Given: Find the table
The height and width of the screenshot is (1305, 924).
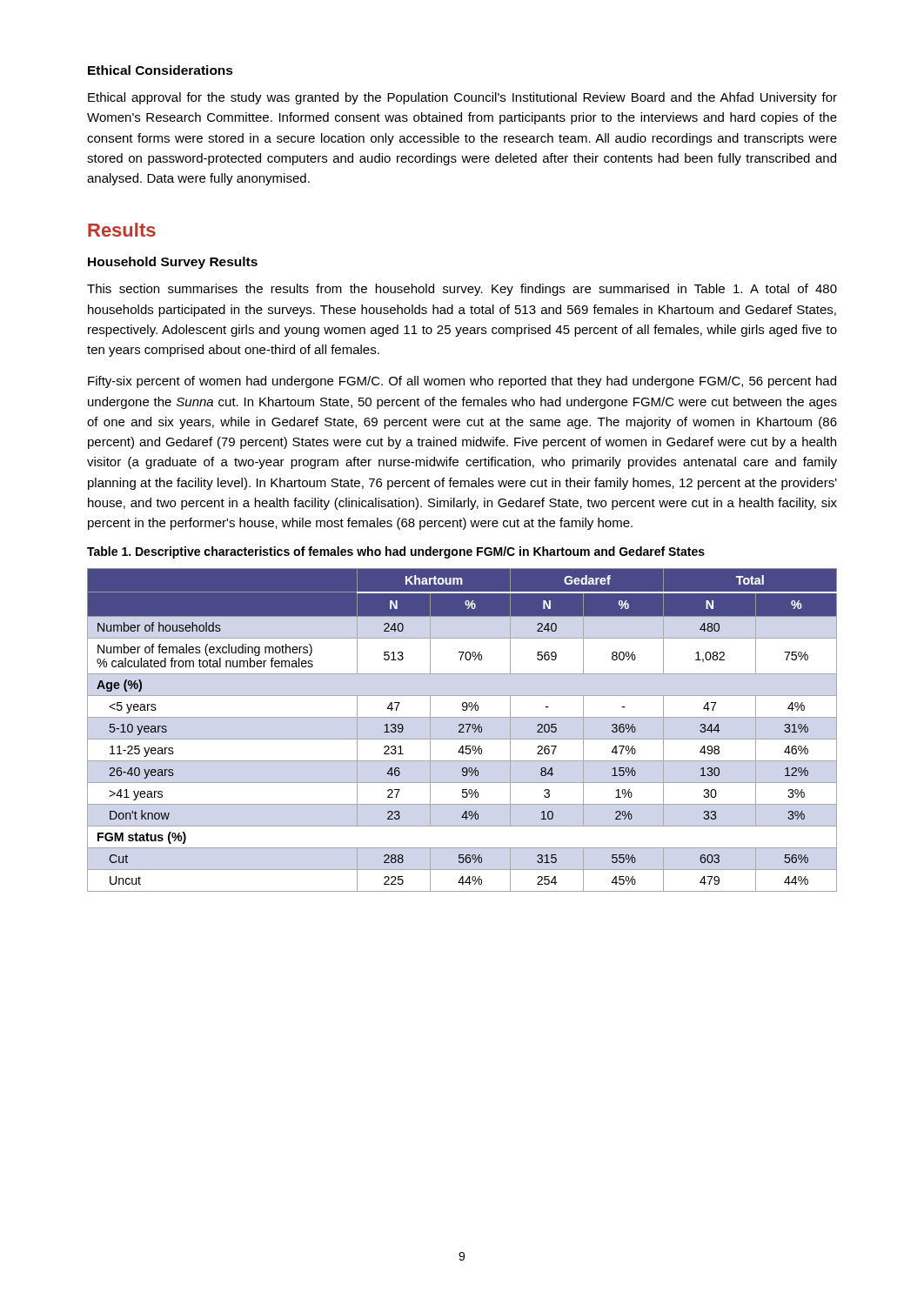Looking at the screenshot, I should [x=462, y=730].
